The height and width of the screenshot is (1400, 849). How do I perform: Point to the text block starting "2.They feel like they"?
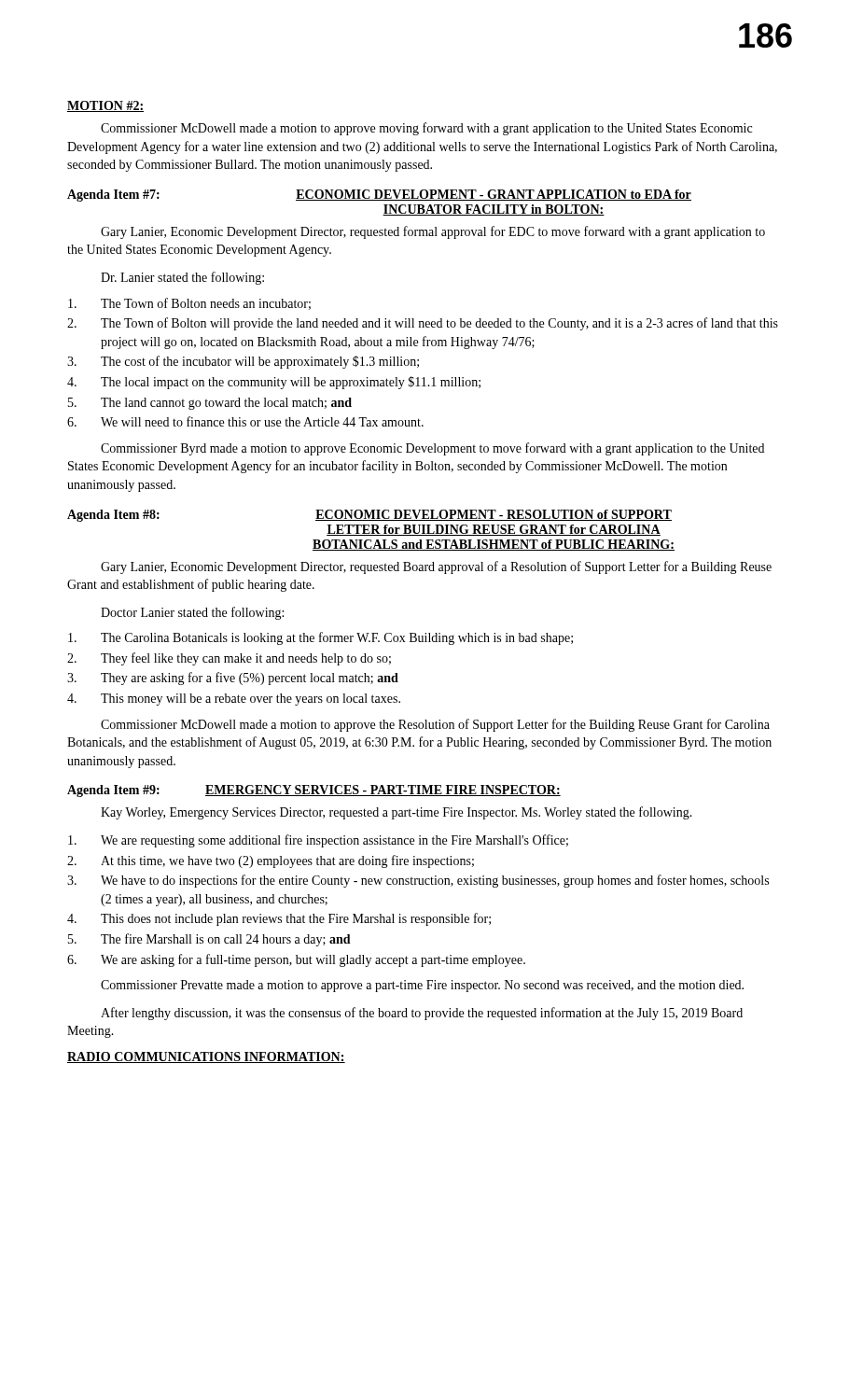click(229, 659)
